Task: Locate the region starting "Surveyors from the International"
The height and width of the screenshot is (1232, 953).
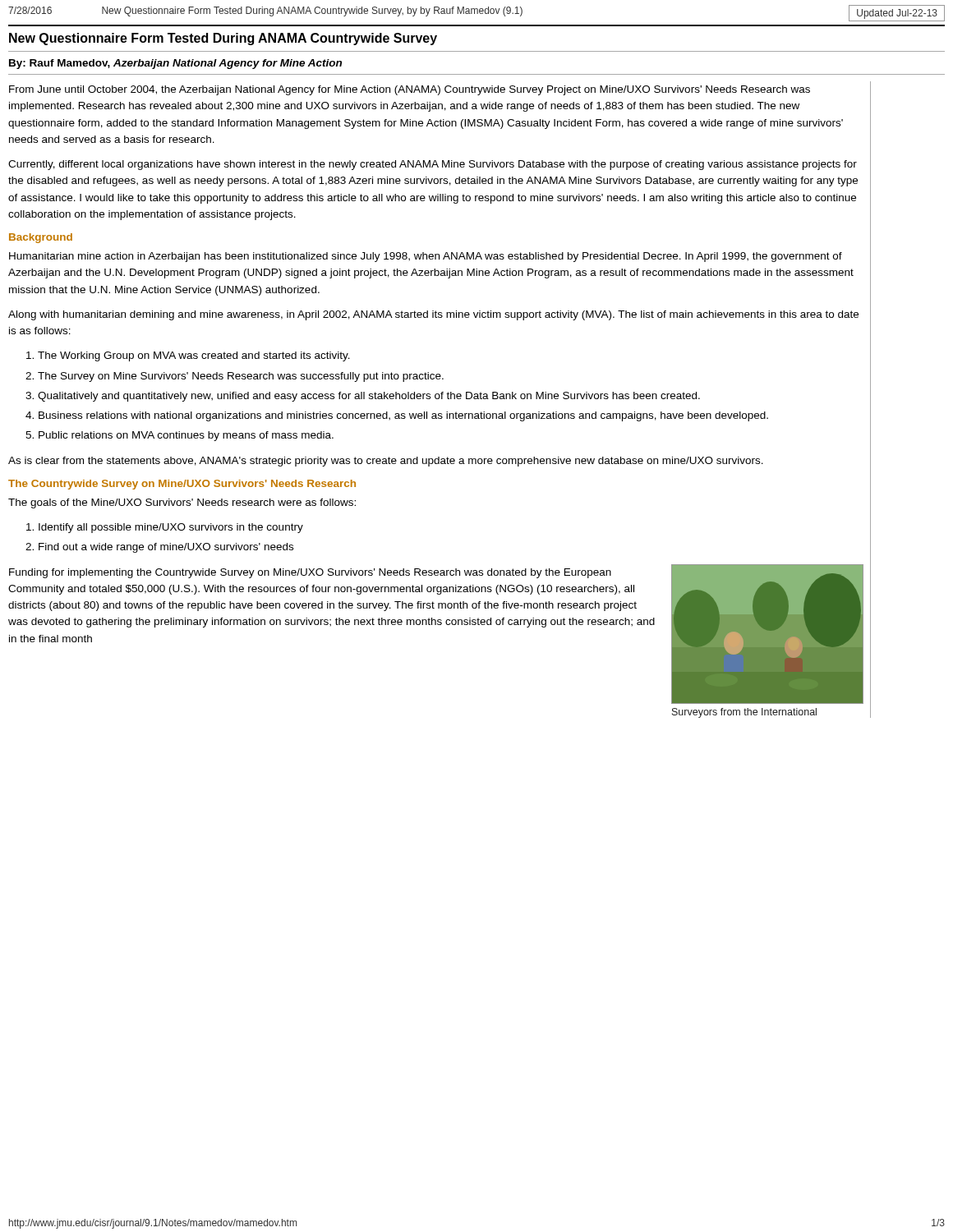Action: [744, 712]
